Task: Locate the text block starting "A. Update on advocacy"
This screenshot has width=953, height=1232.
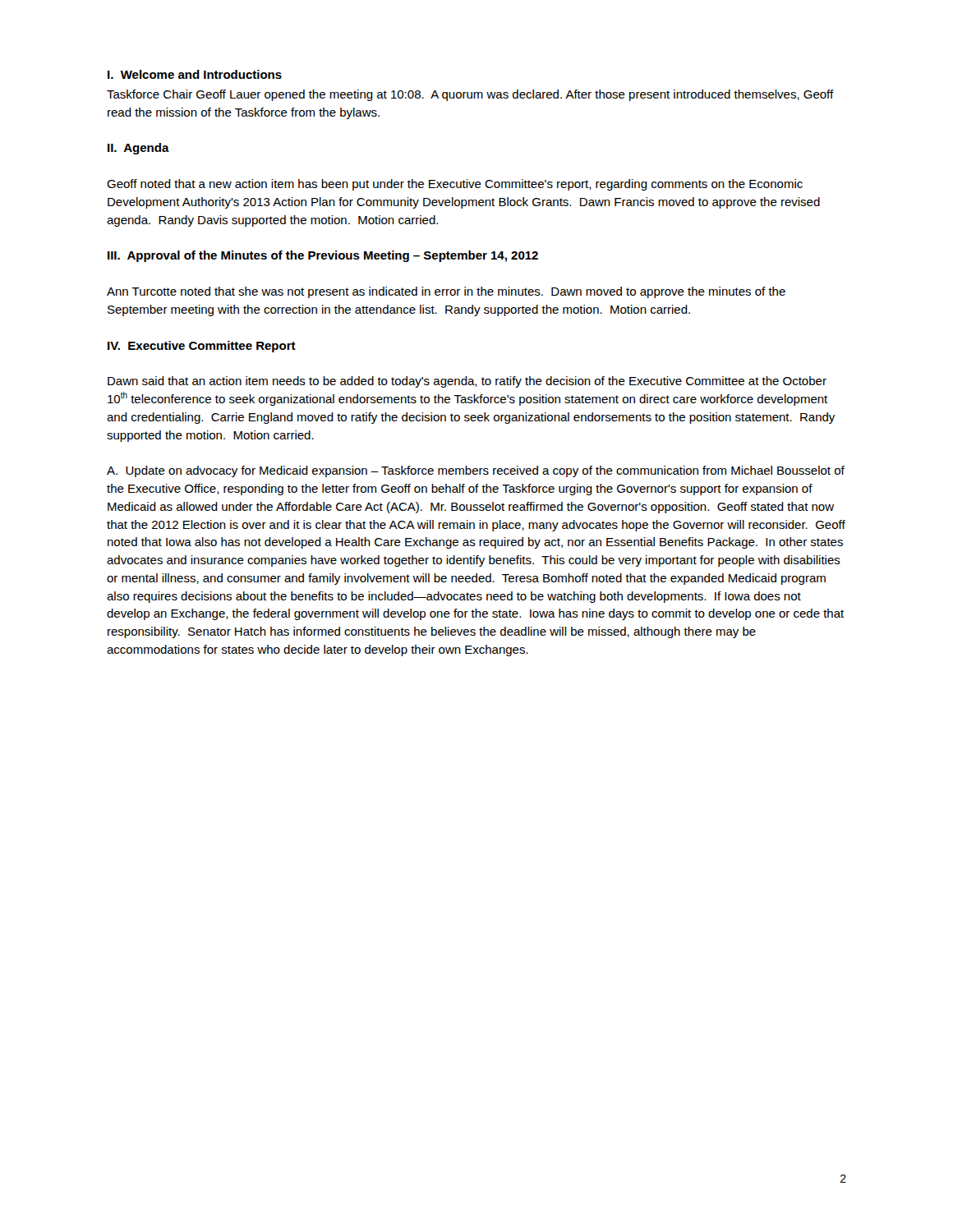Action: [x=476, y=560]
